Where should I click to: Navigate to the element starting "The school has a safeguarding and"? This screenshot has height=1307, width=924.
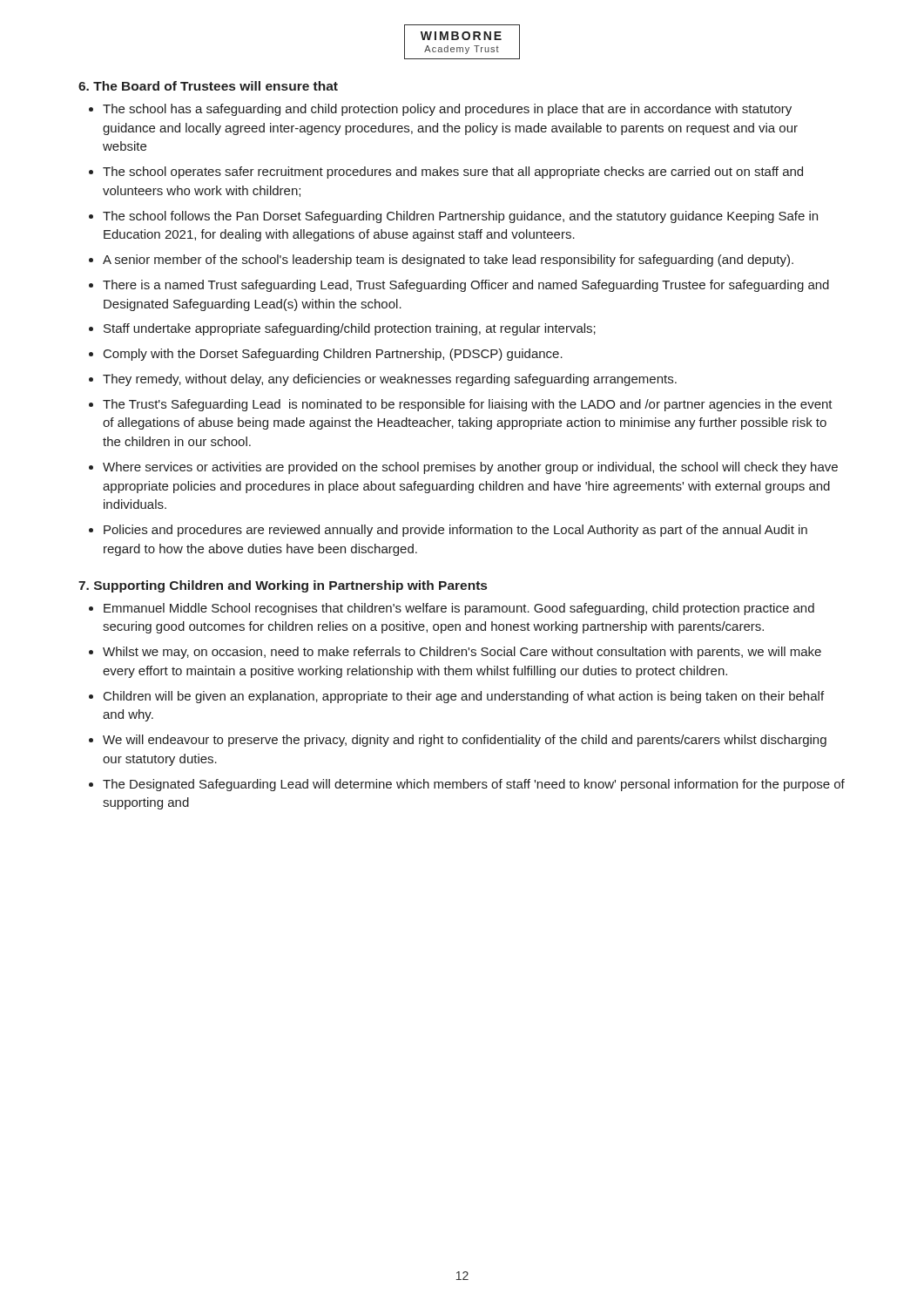(450, 127)
